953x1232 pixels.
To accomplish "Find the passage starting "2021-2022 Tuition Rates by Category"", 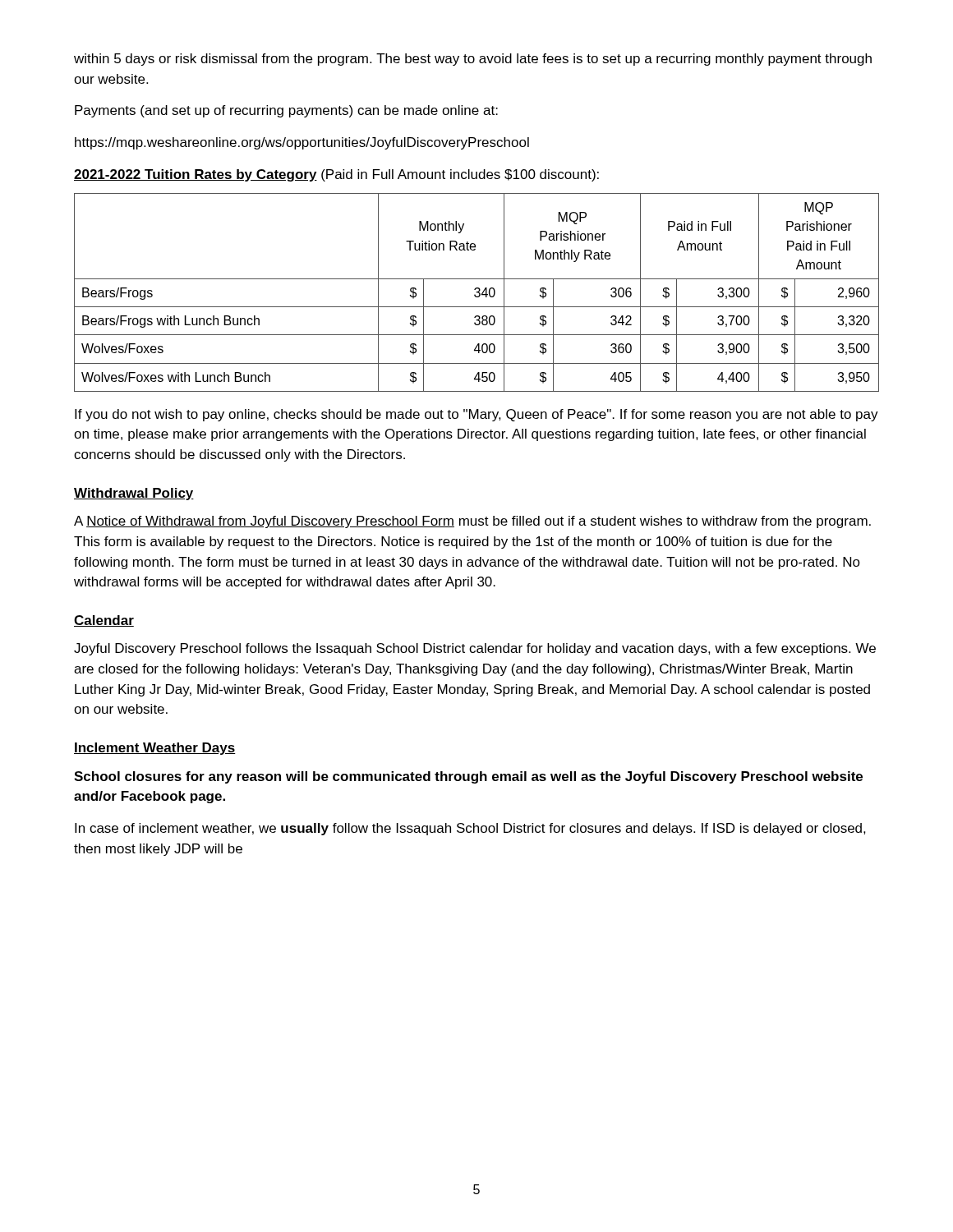I will click(x=337, y=174).
